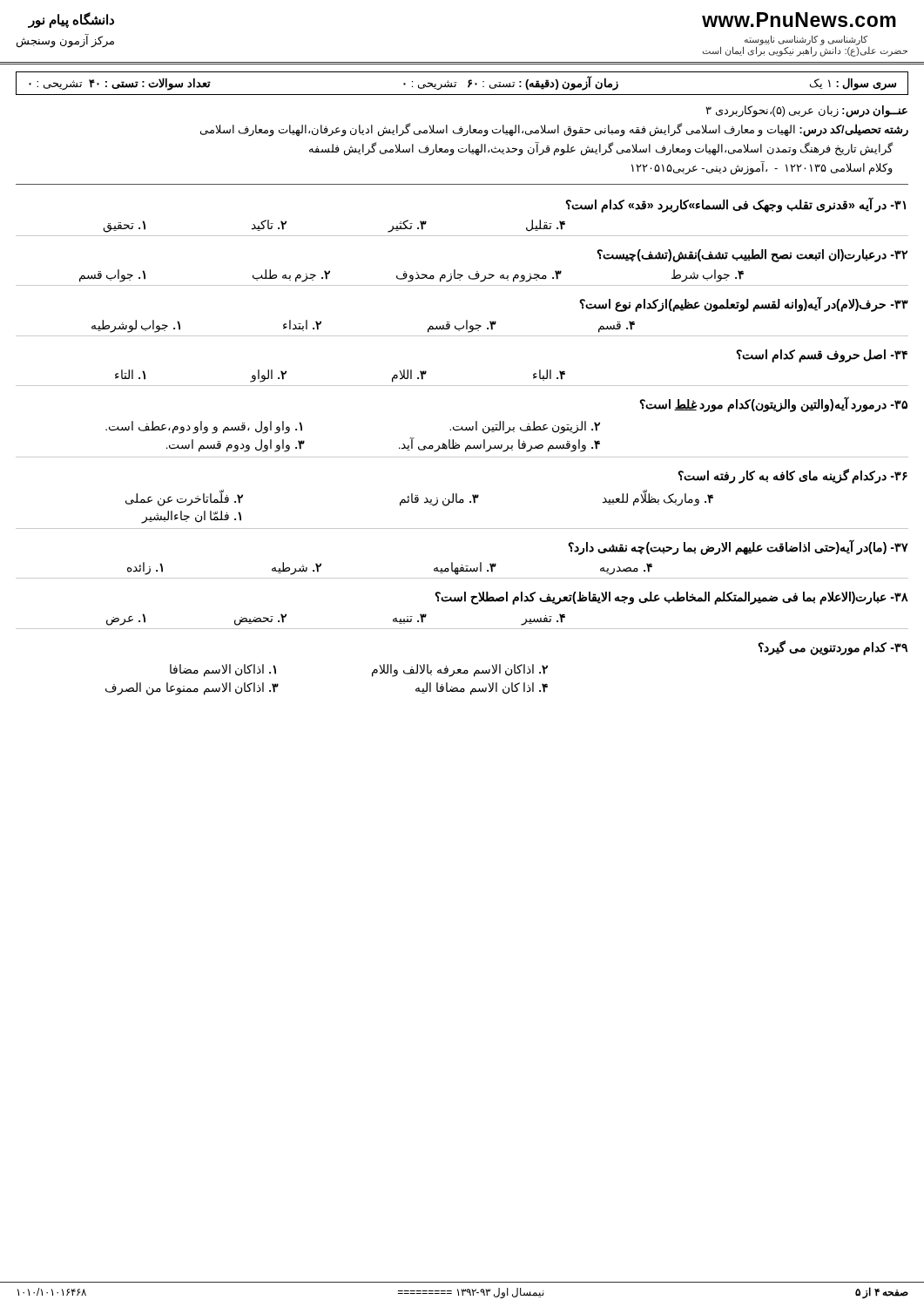Find the text block containing "۳۲- درعبارت(ان اتبعت نصح الطبیب"

pyautogui.click(x=753, y=254)
